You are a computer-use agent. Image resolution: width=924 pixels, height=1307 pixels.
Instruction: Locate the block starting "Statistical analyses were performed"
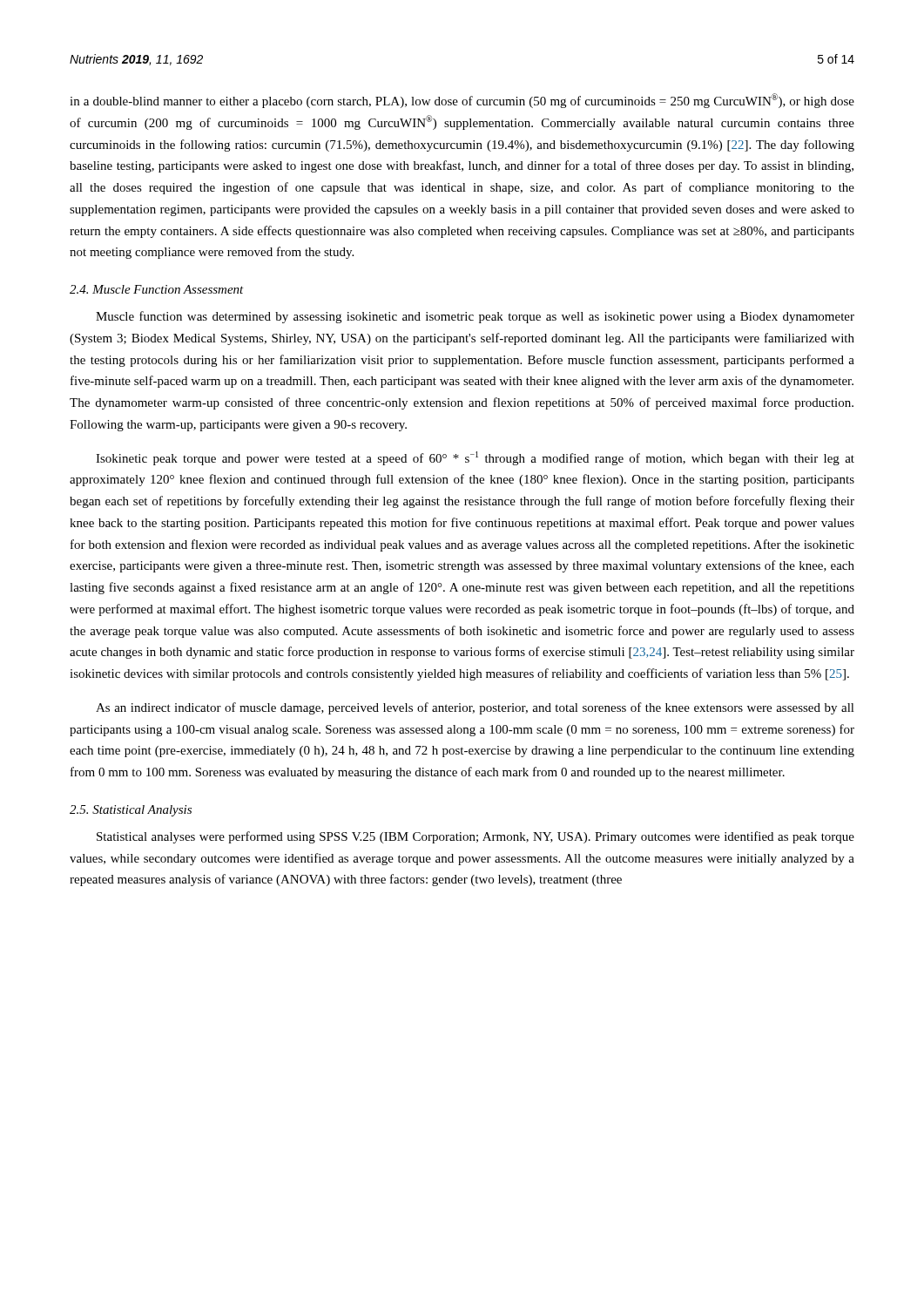coord(462,858)
